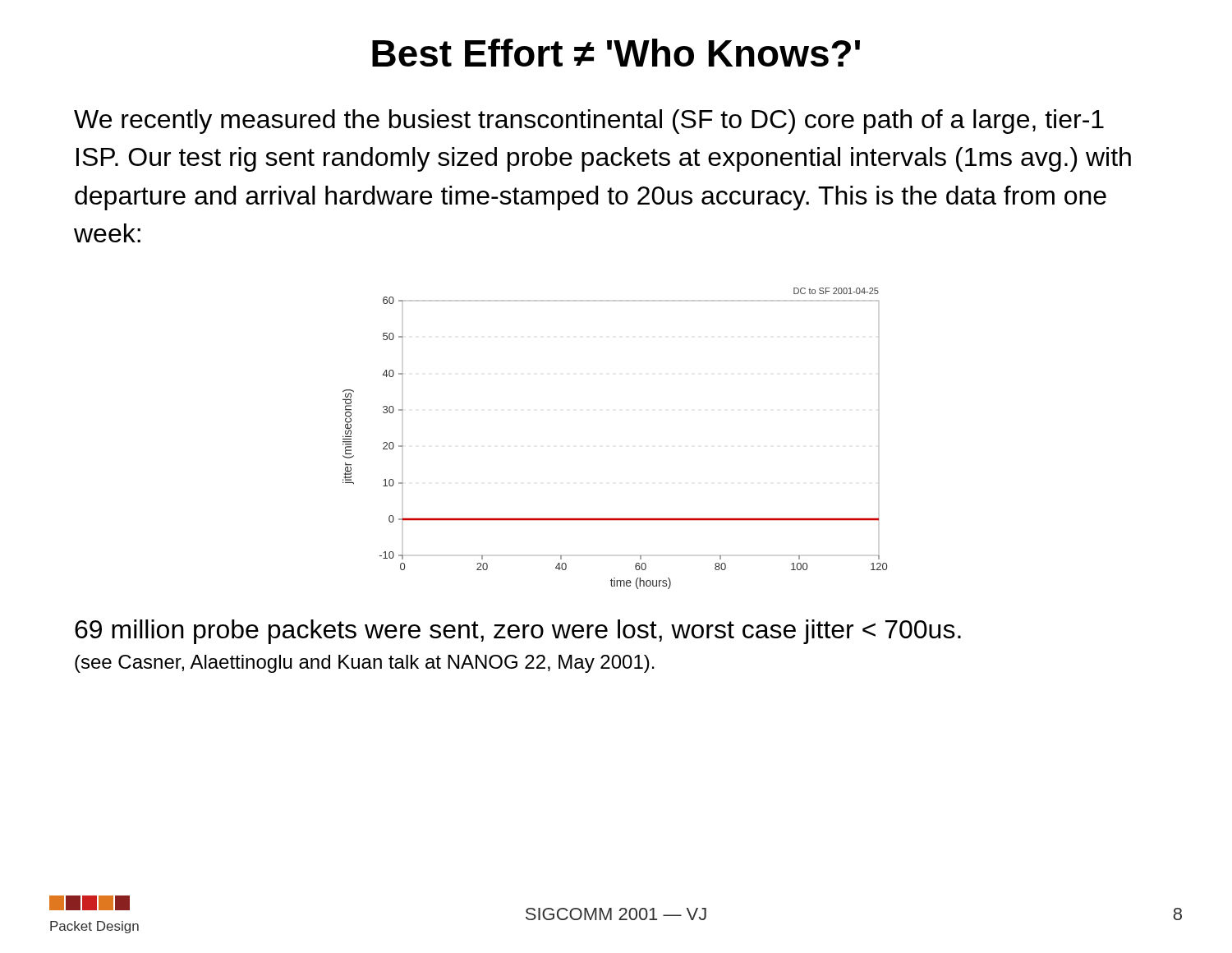1232x953 pixels.
Task: Select the continuous plot
Action: [616, 436]
